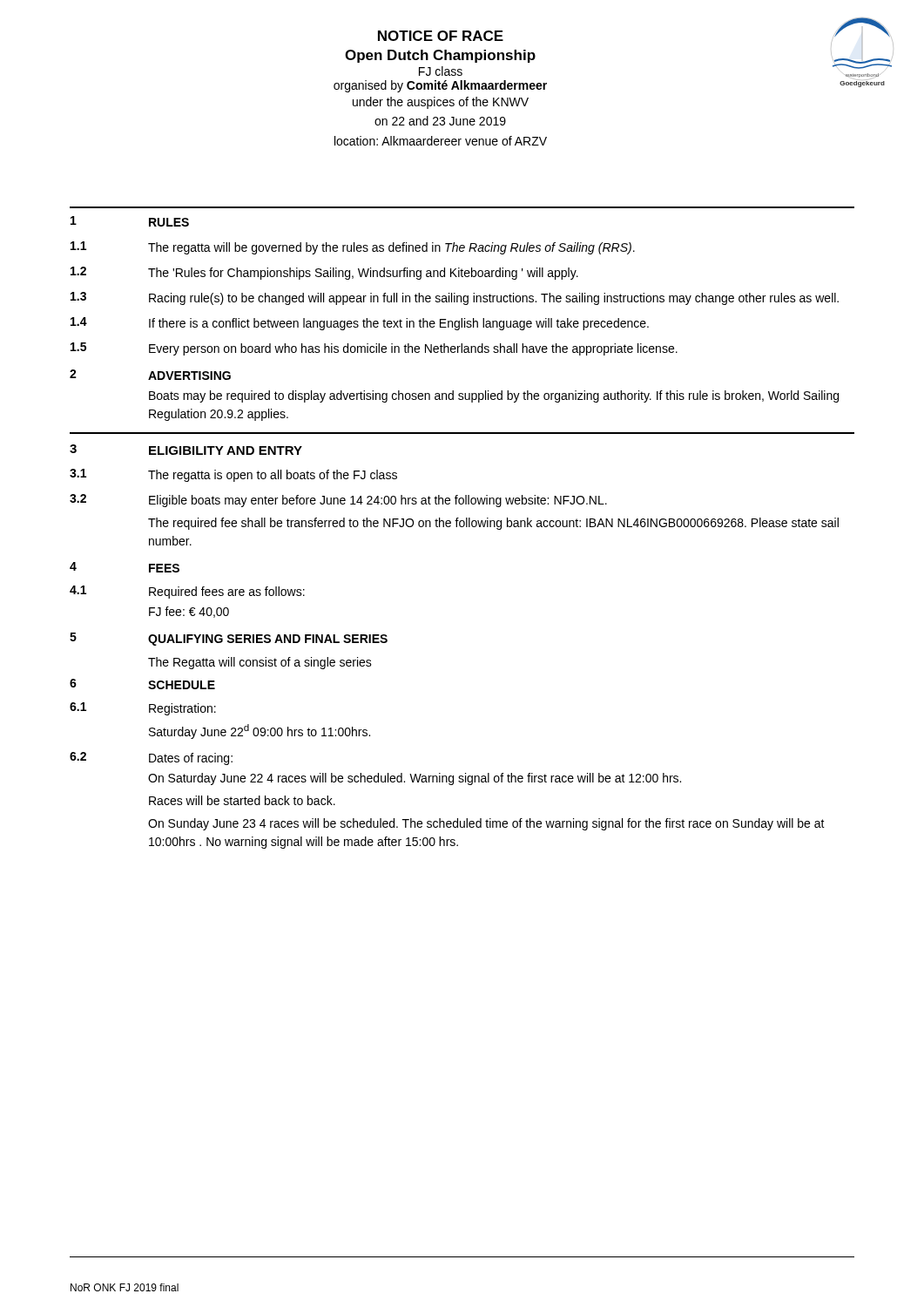Screen dimensions: 1307x924
Task: Locate the element starting "The required fee shall be transferred to the"
Action: click(x=494, y=531)
